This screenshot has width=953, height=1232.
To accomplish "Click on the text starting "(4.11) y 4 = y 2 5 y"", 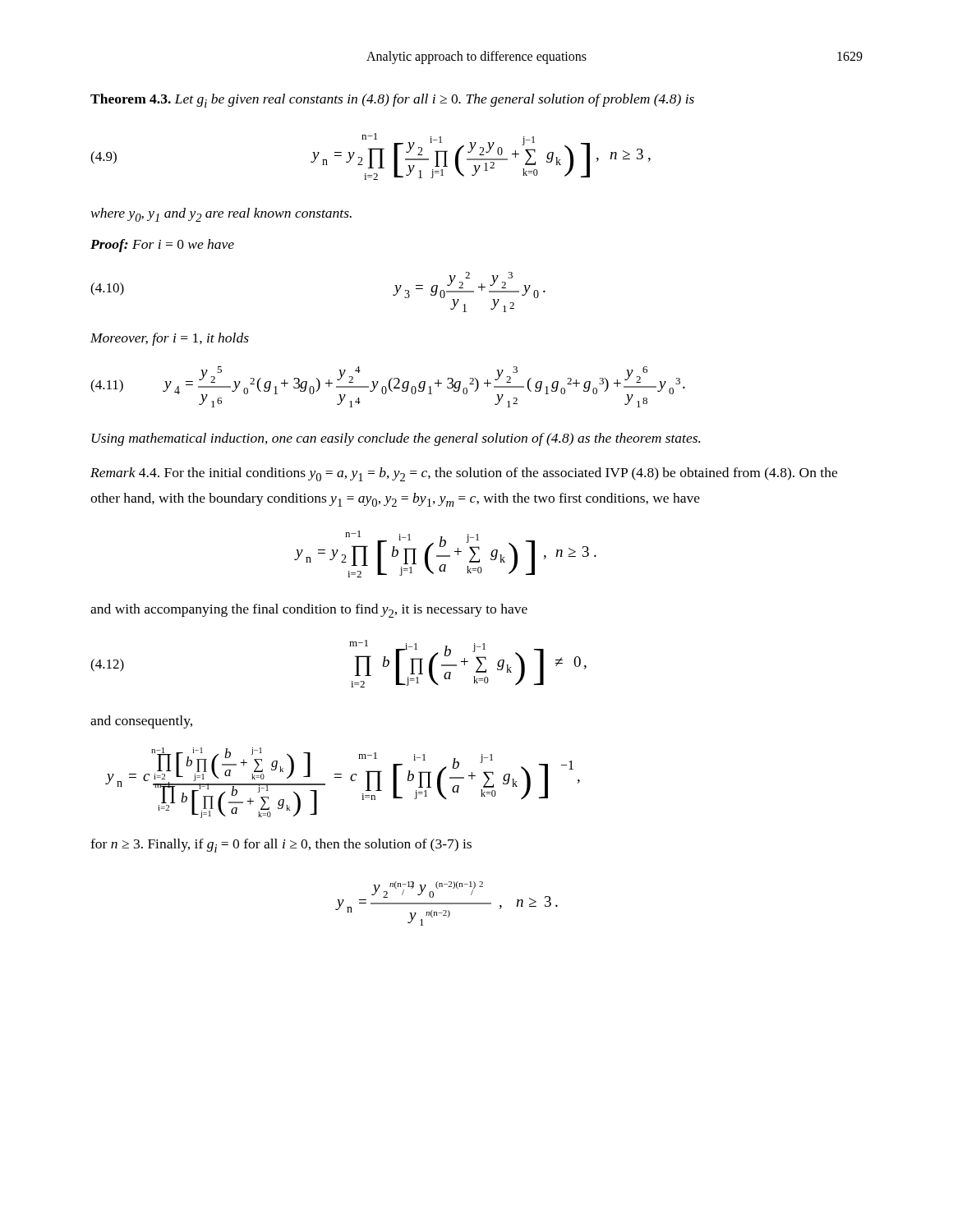I will coord(476,385).
